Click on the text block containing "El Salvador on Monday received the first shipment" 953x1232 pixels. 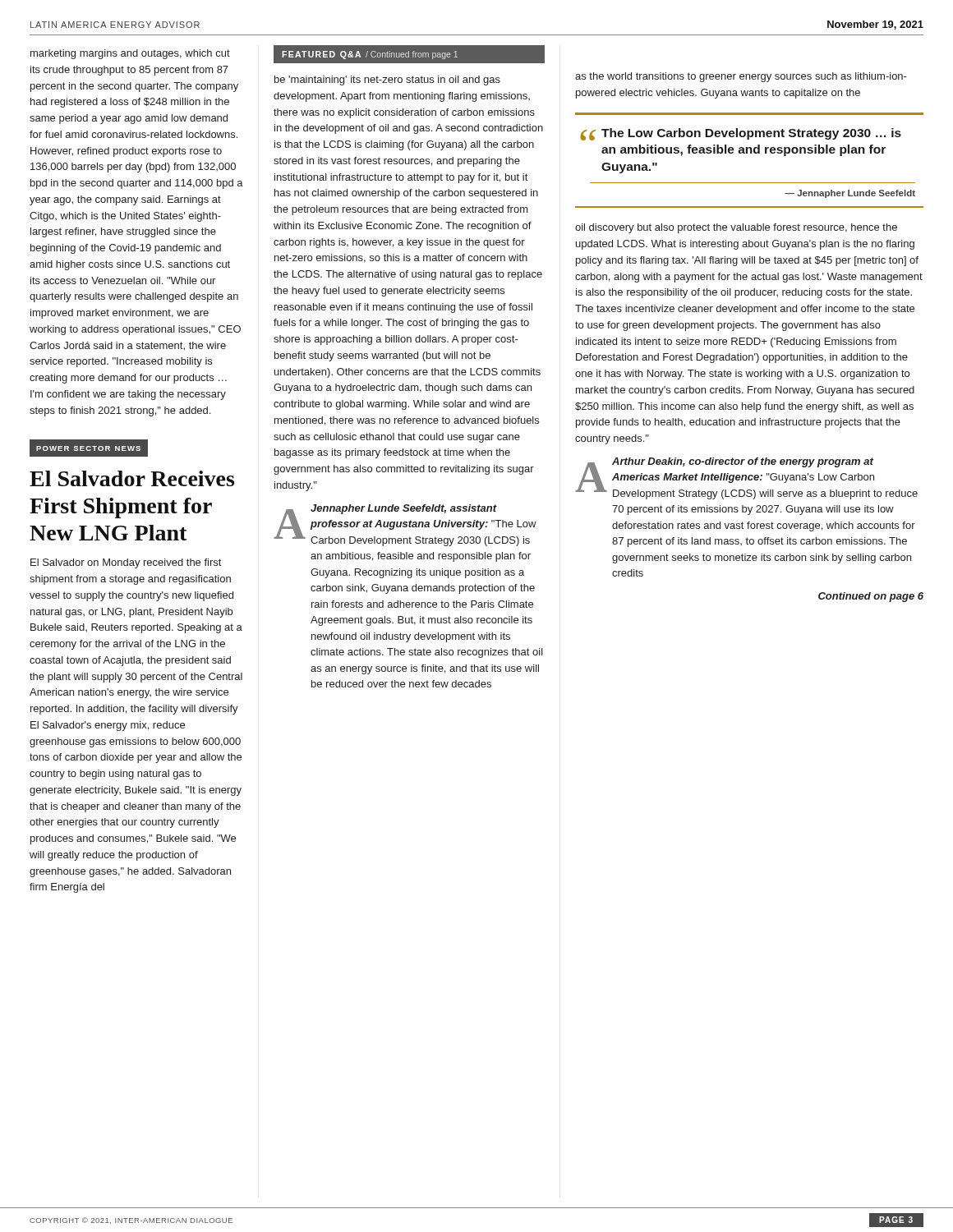(136, 725)
